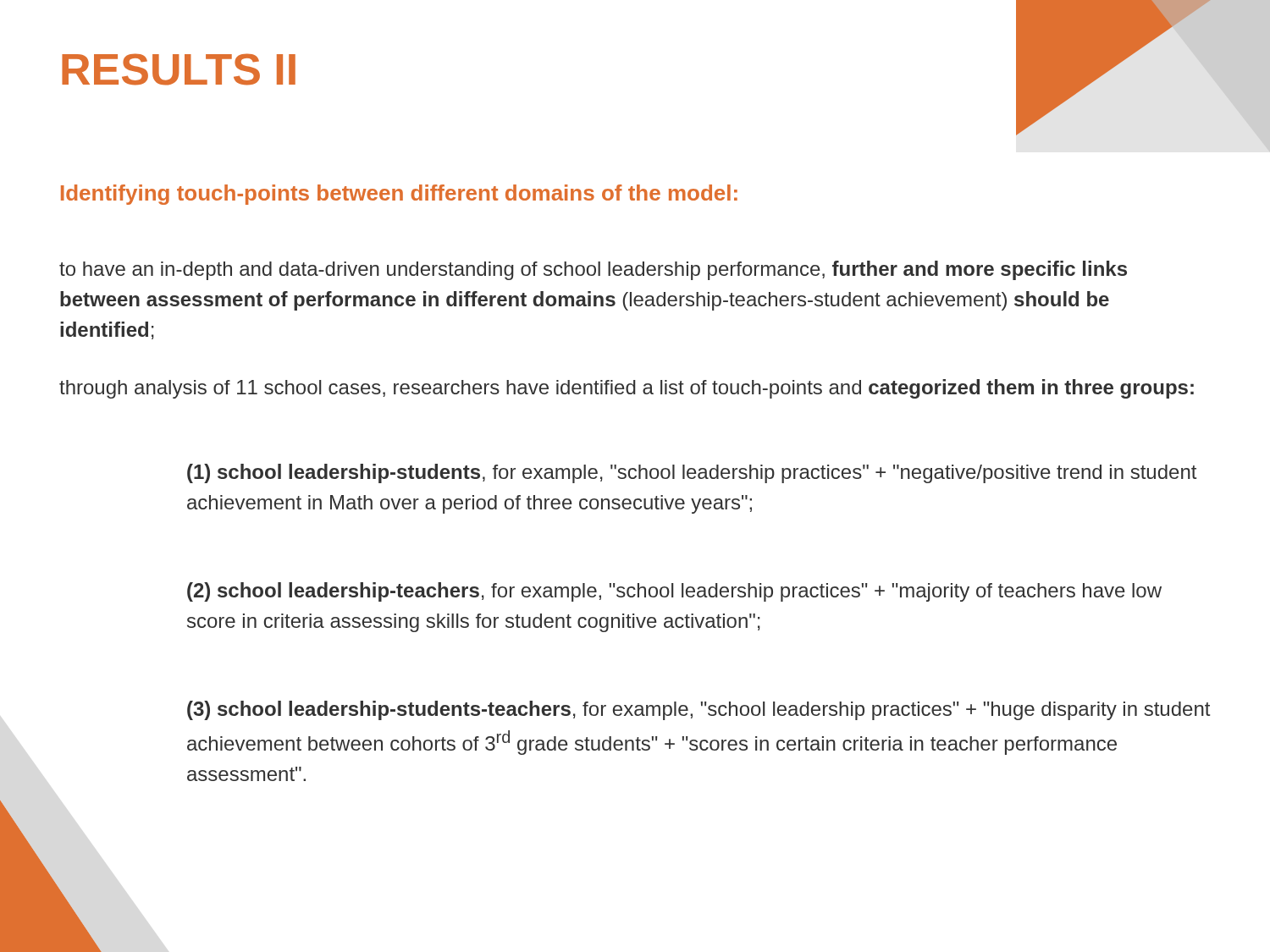Viewport: 1270px width, 952px height.
Task: Find the block on this page that starts "(2) school leadership-teachers, for example,"
Action: pos(698,606)
